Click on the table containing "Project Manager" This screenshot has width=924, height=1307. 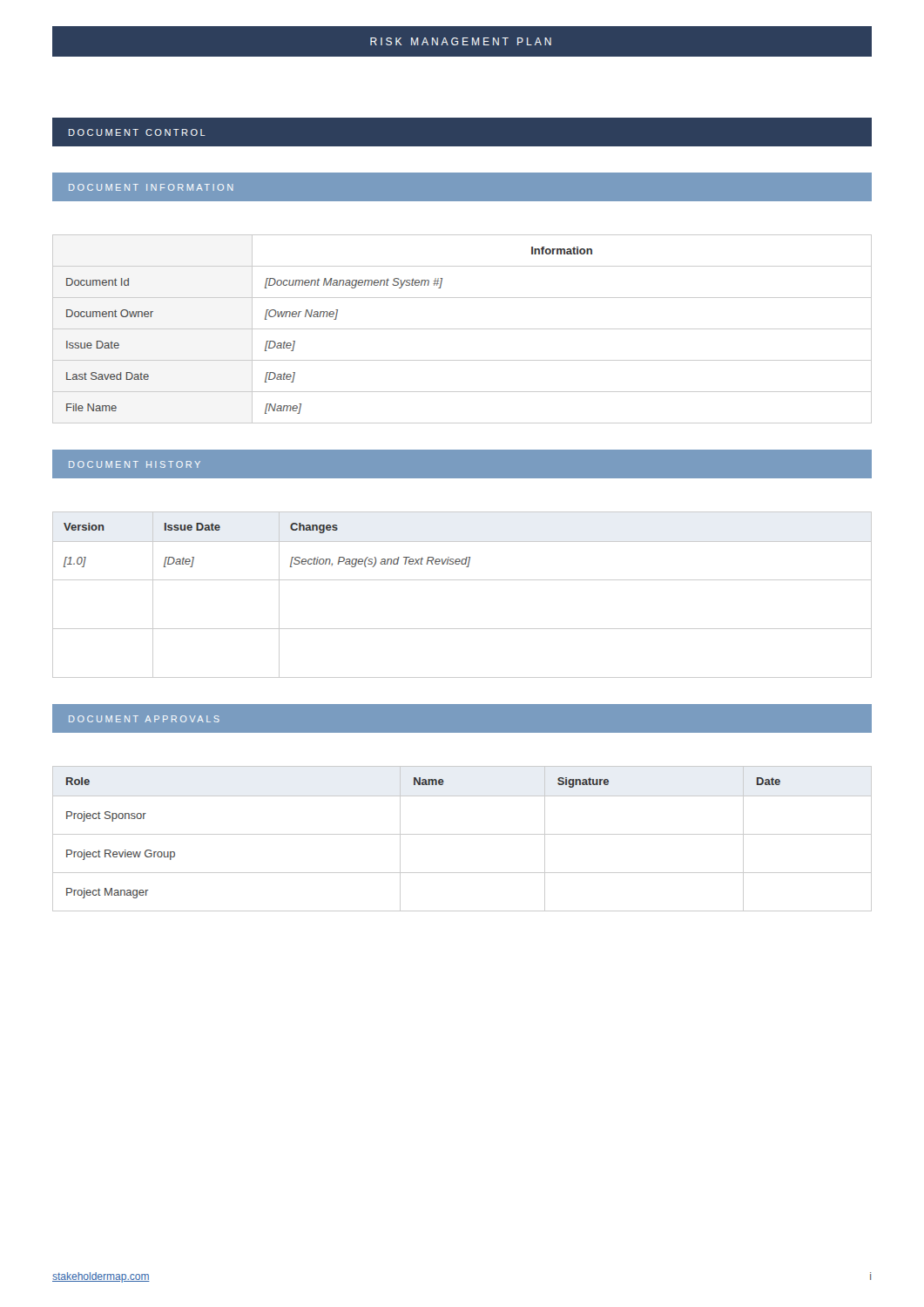(x=462, y=839)
